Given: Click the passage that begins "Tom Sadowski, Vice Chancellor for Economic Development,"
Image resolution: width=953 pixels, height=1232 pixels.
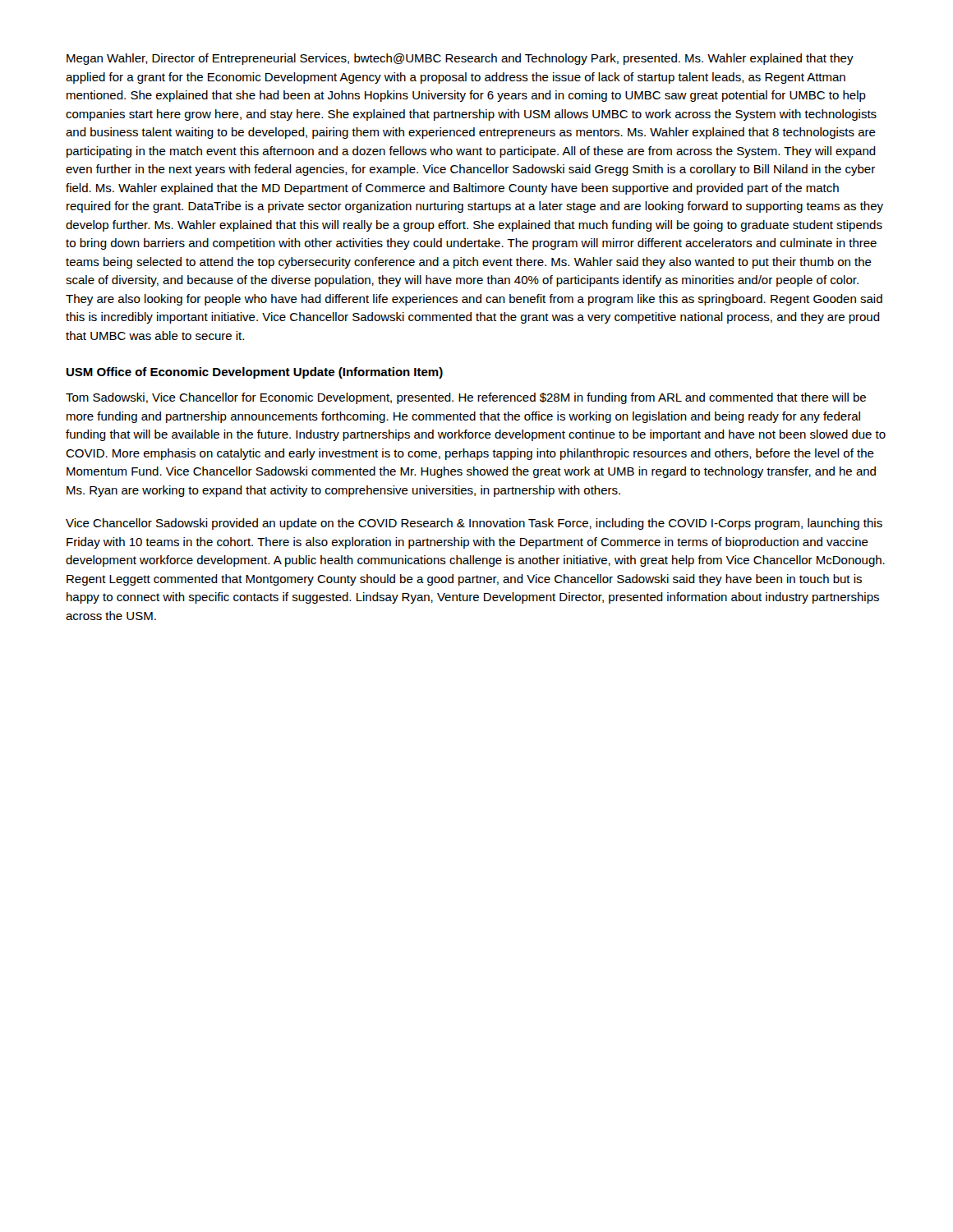Looking at the screenshot, I should point(476,443).
